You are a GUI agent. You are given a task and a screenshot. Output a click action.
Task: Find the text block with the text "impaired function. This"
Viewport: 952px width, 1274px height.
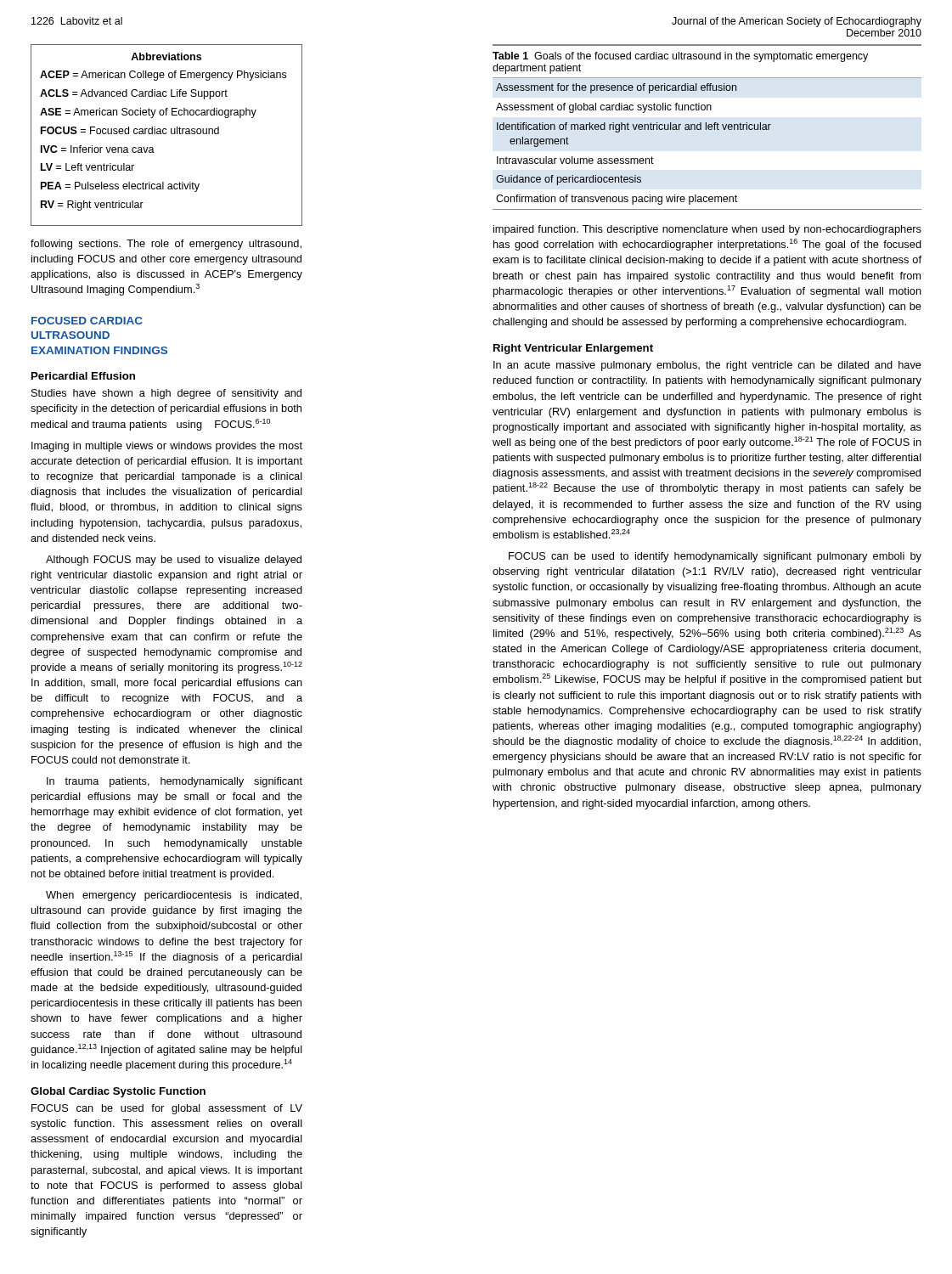click(x=707, y=275)
